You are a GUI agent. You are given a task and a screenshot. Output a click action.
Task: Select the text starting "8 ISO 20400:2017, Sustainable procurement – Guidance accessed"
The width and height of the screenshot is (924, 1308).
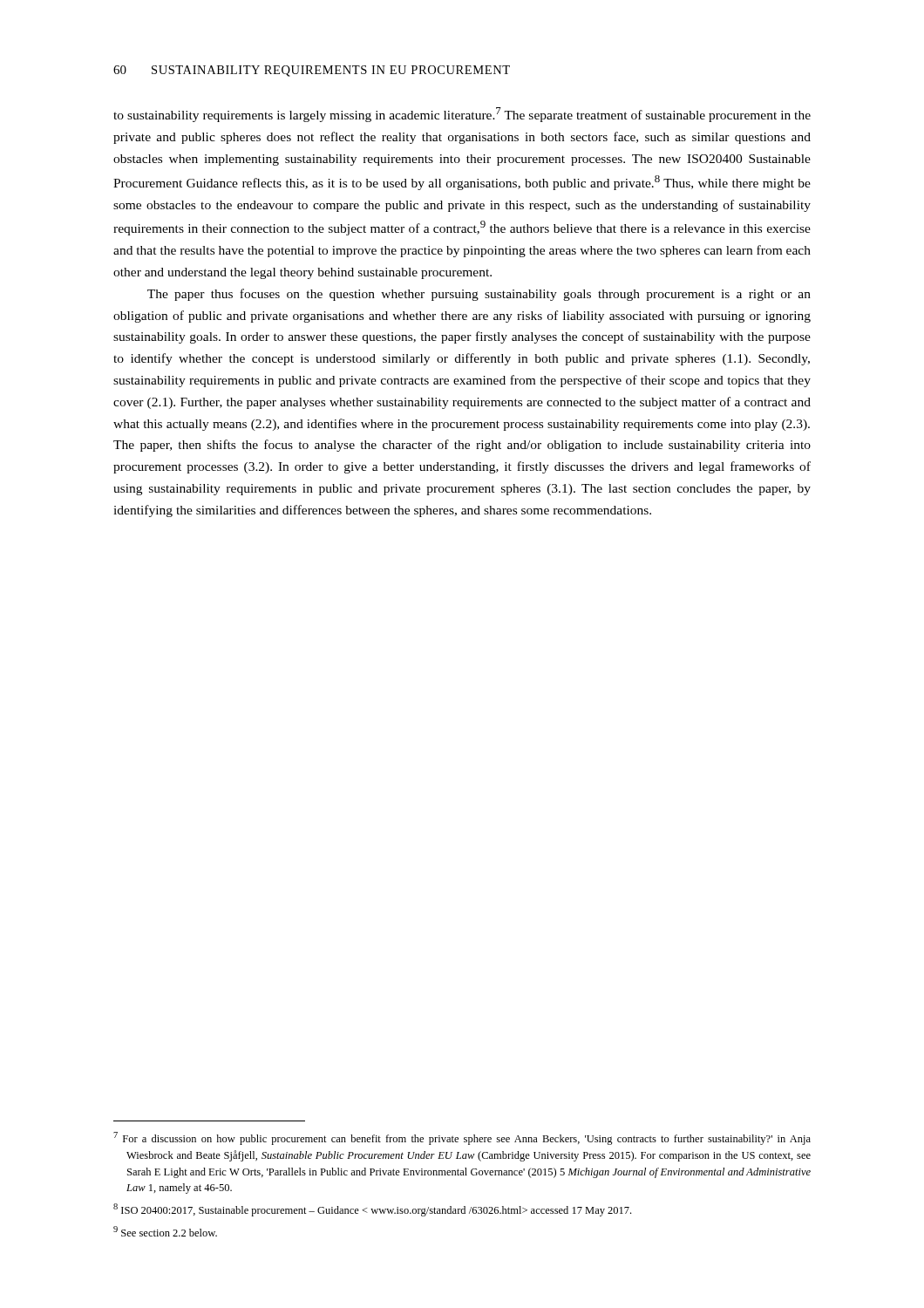coord(373,1209)
